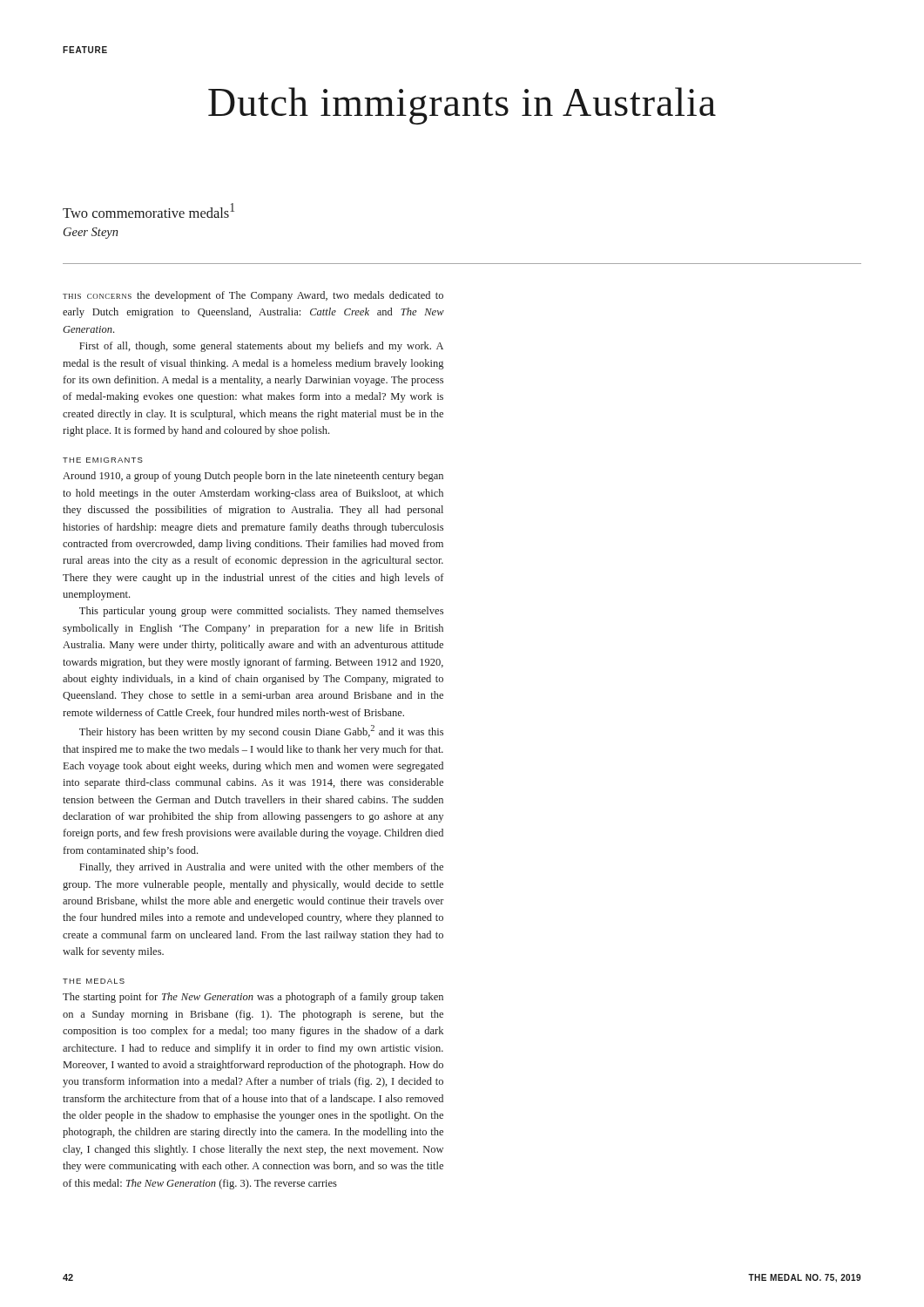Image resolution: width=924 pixels, height=1307 pixels.
Task: Select the section header with the text "Two commemorative medals1"
Action: pyautogui.click(x=149, y=211)
